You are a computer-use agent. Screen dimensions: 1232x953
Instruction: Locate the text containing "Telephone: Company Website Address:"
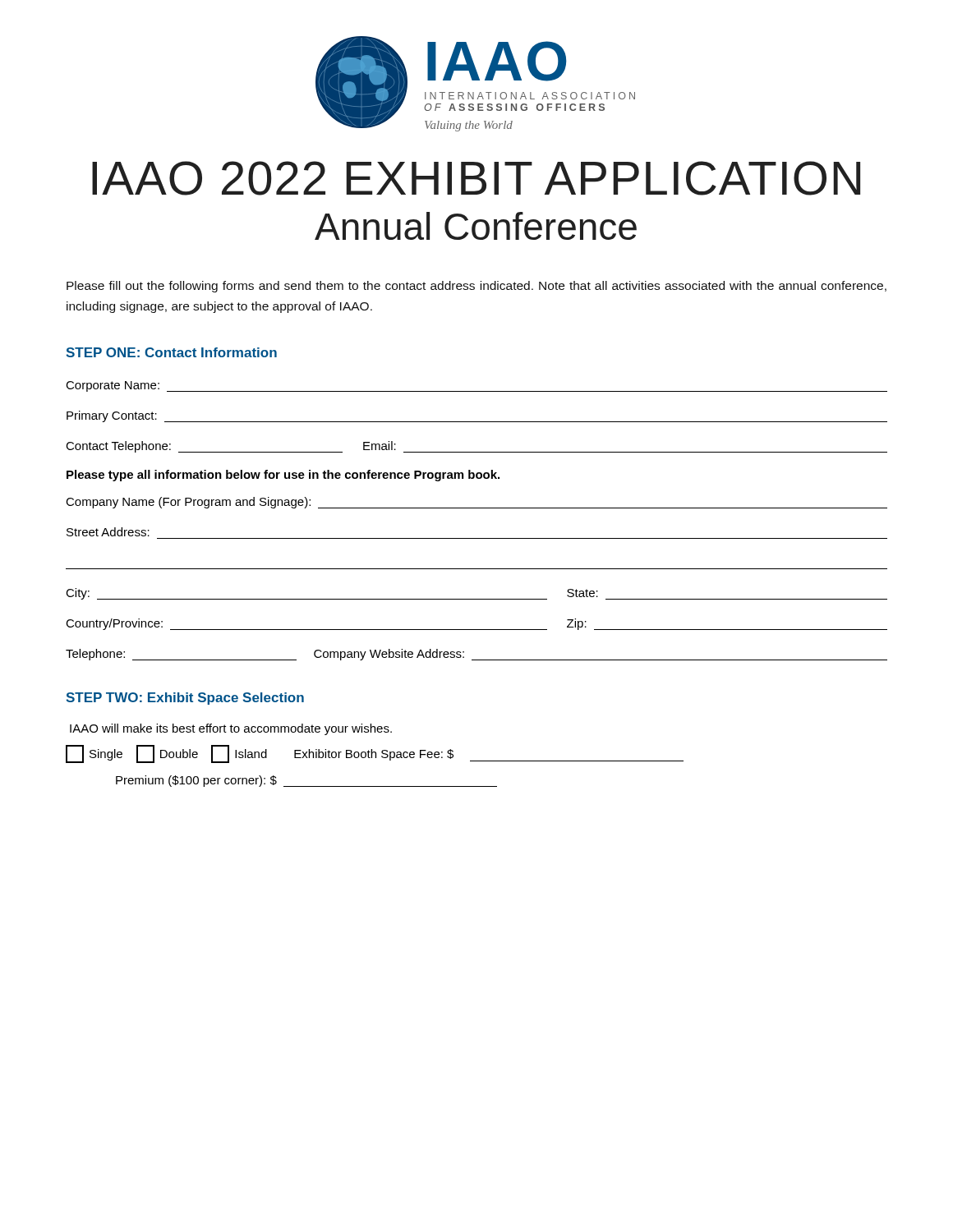click(x=476, y=652)
